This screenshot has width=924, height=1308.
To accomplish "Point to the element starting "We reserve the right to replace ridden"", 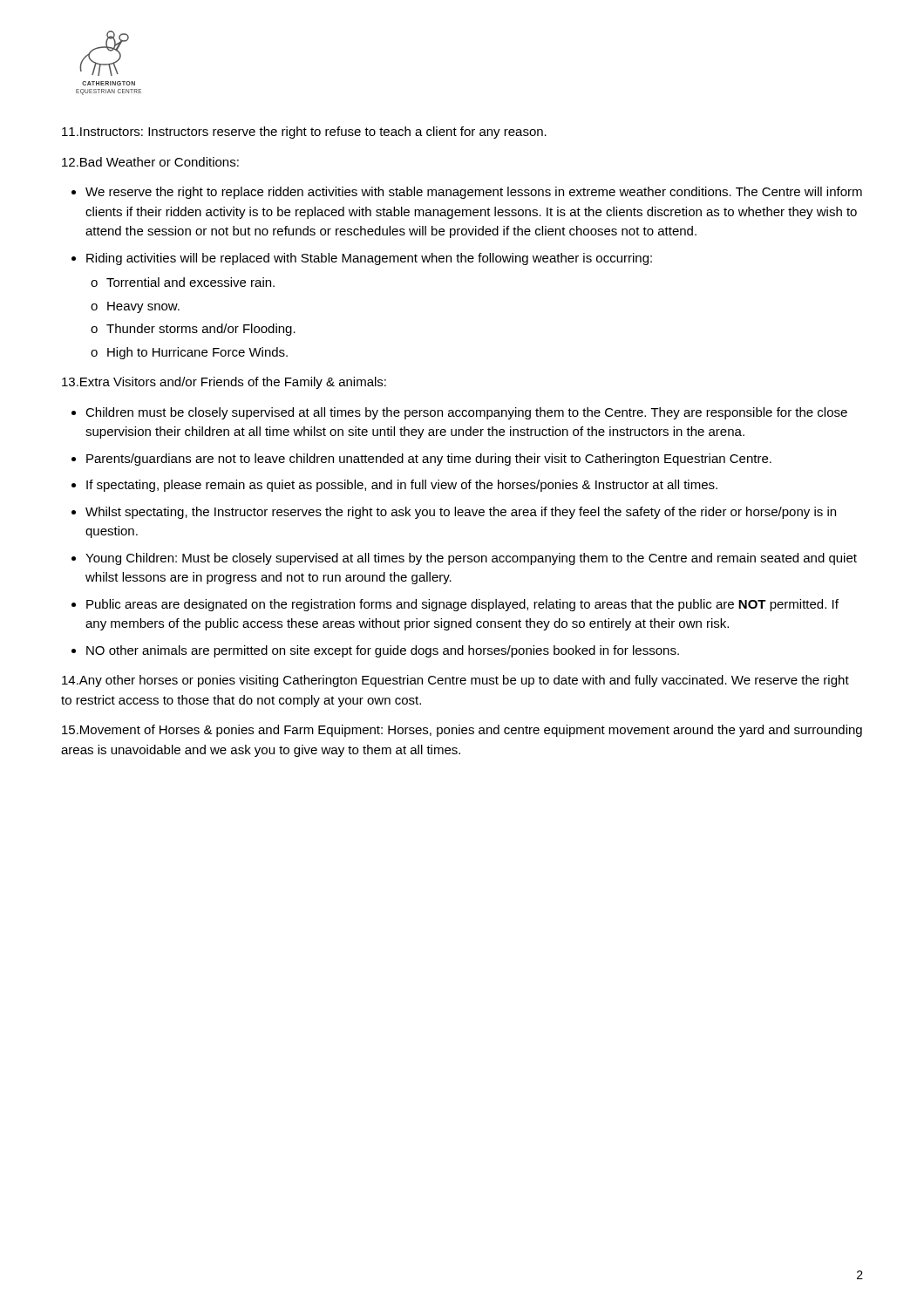I will 474,211.
